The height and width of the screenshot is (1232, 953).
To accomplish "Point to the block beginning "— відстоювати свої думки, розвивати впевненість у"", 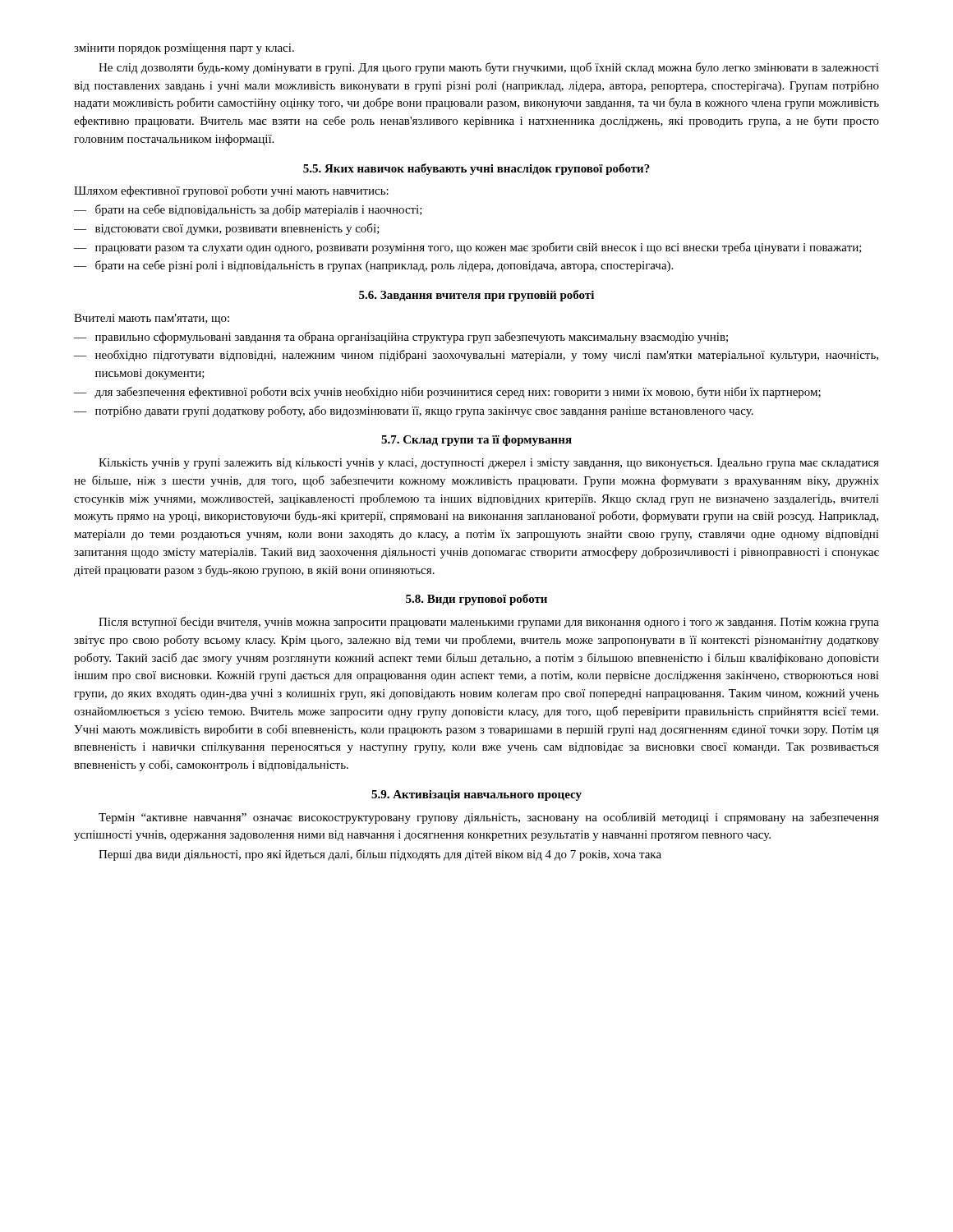I will [227, 229].
